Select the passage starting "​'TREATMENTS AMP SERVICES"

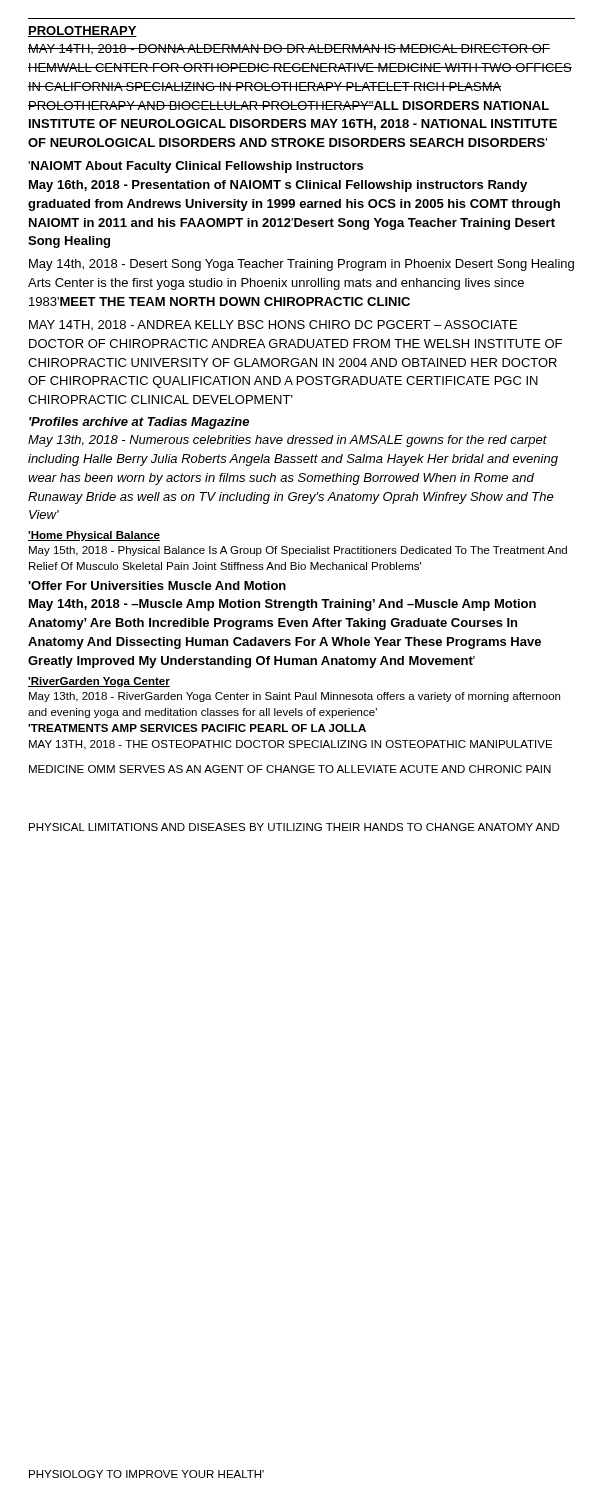coord(197,728)
